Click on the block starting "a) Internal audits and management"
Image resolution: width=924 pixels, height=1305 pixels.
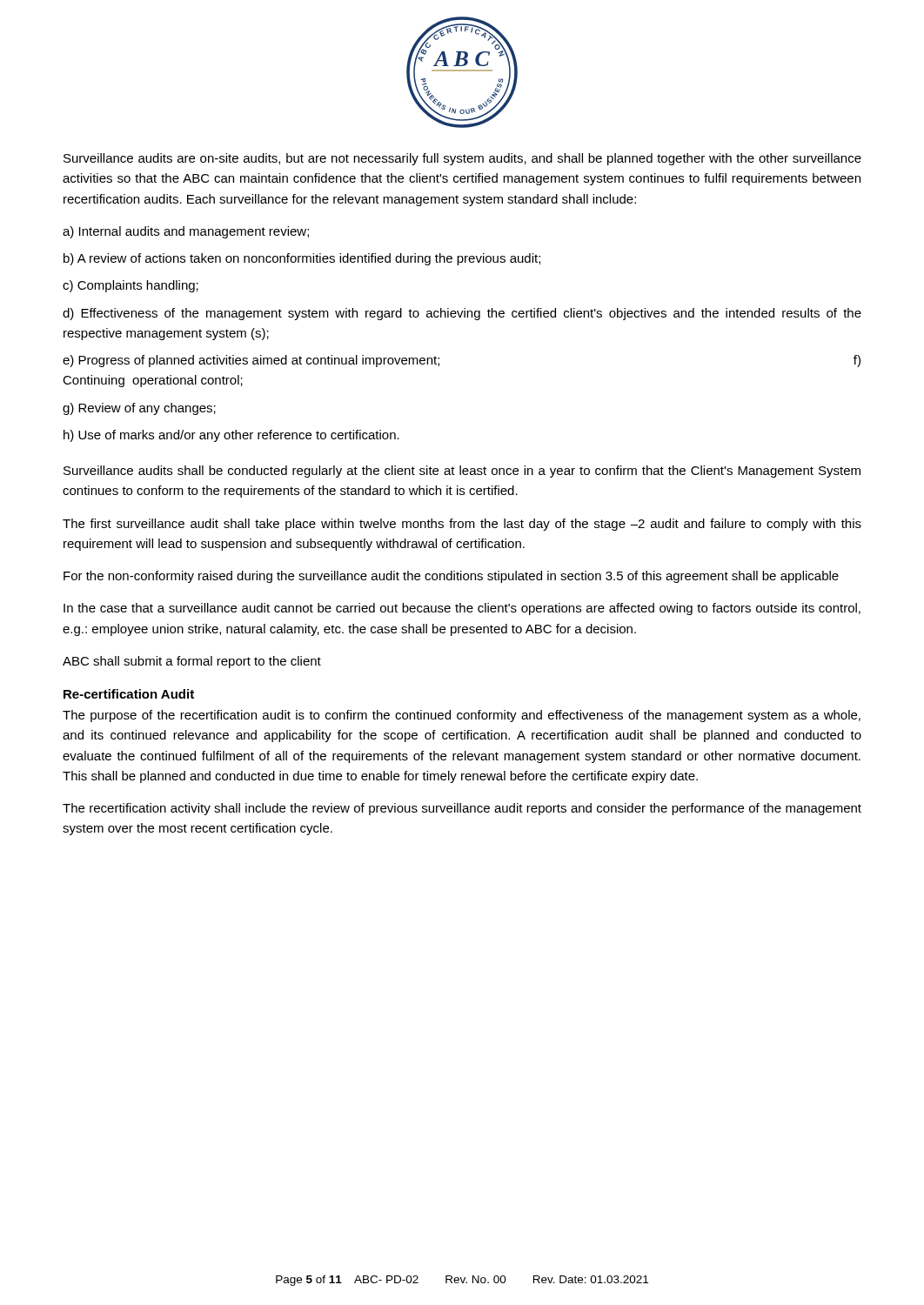[x=186, y=231]
